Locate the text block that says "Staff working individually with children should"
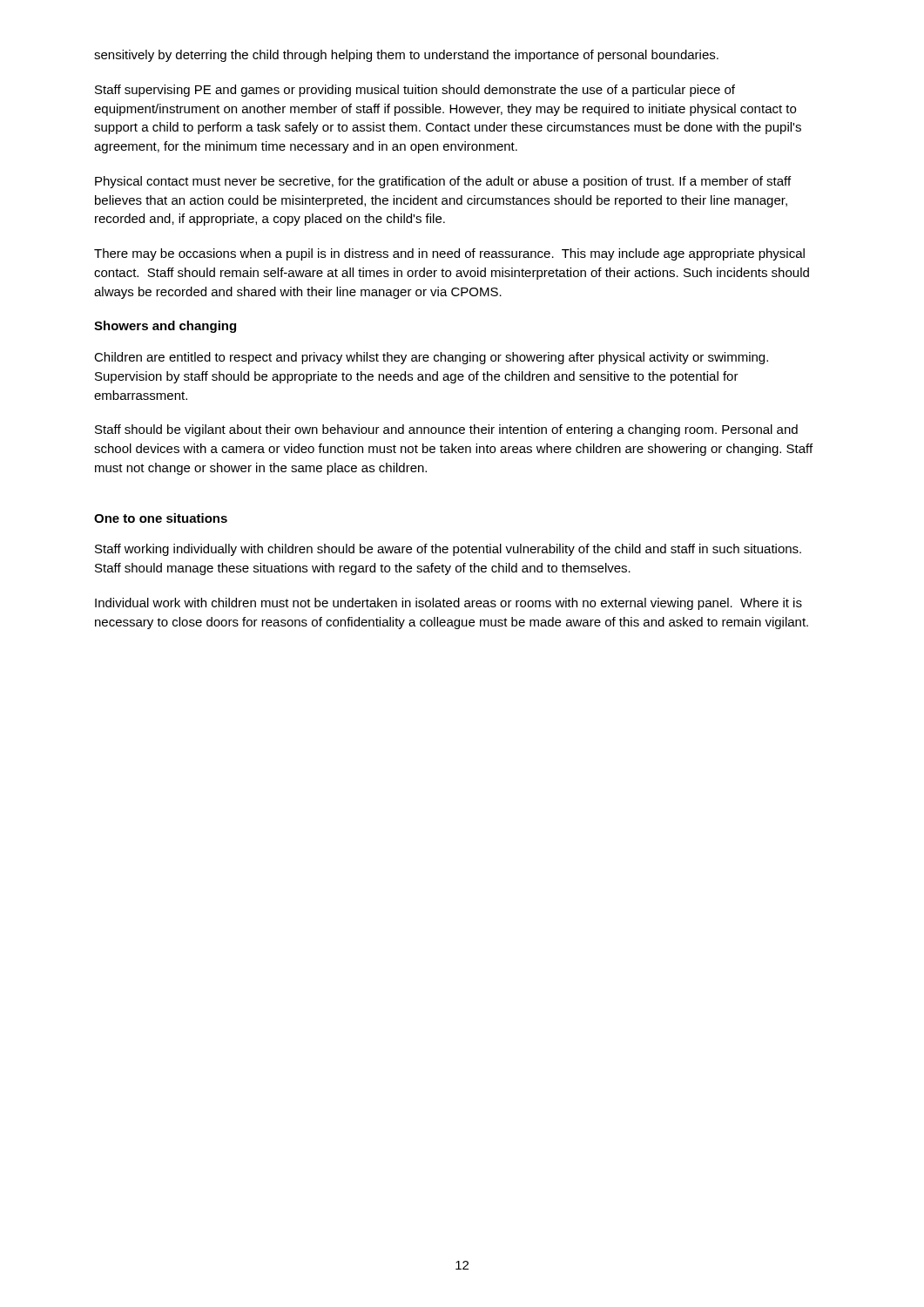 point(450,558)
